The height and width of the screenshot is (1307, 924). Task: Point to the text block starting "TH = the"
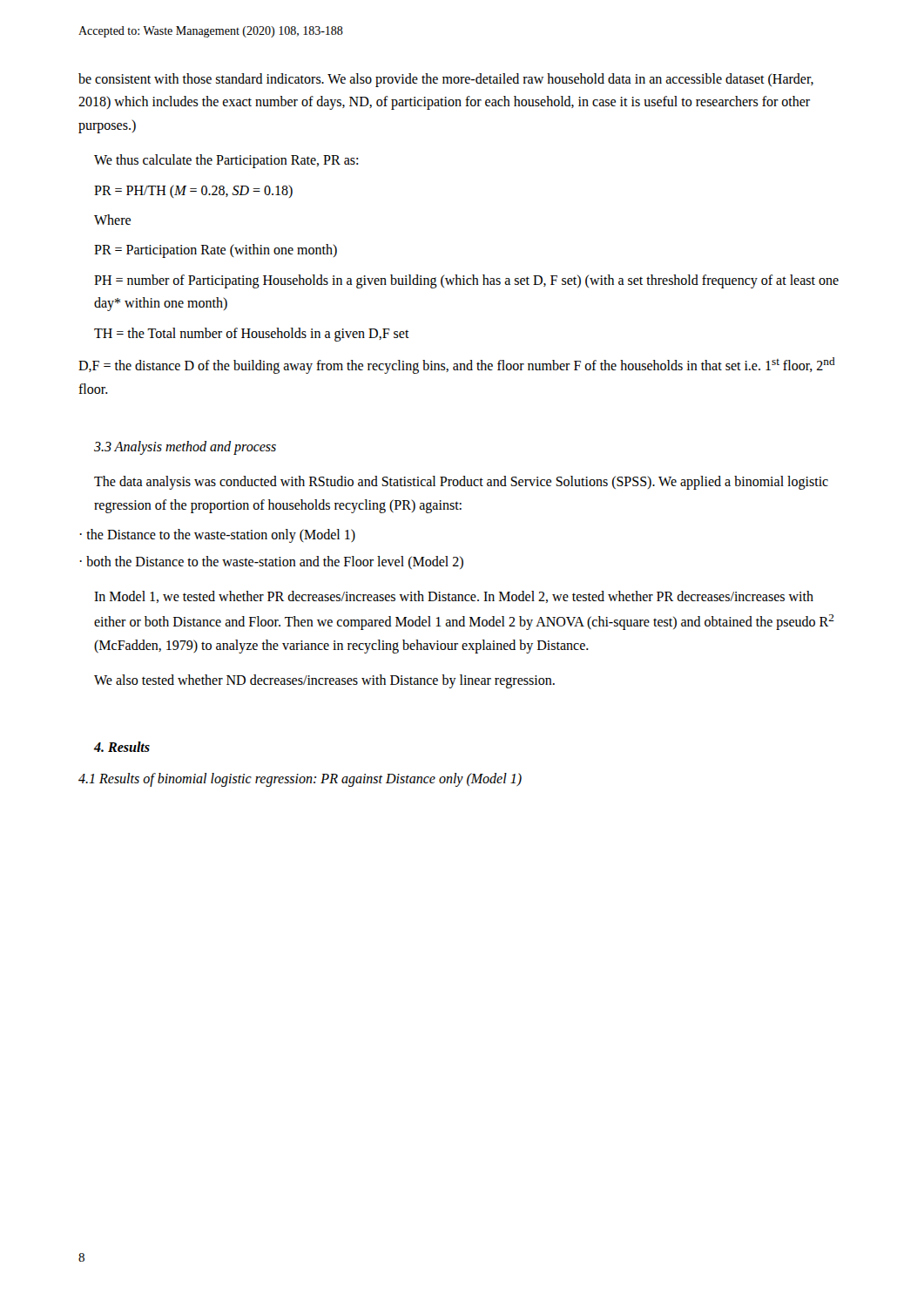click(251, 333)
